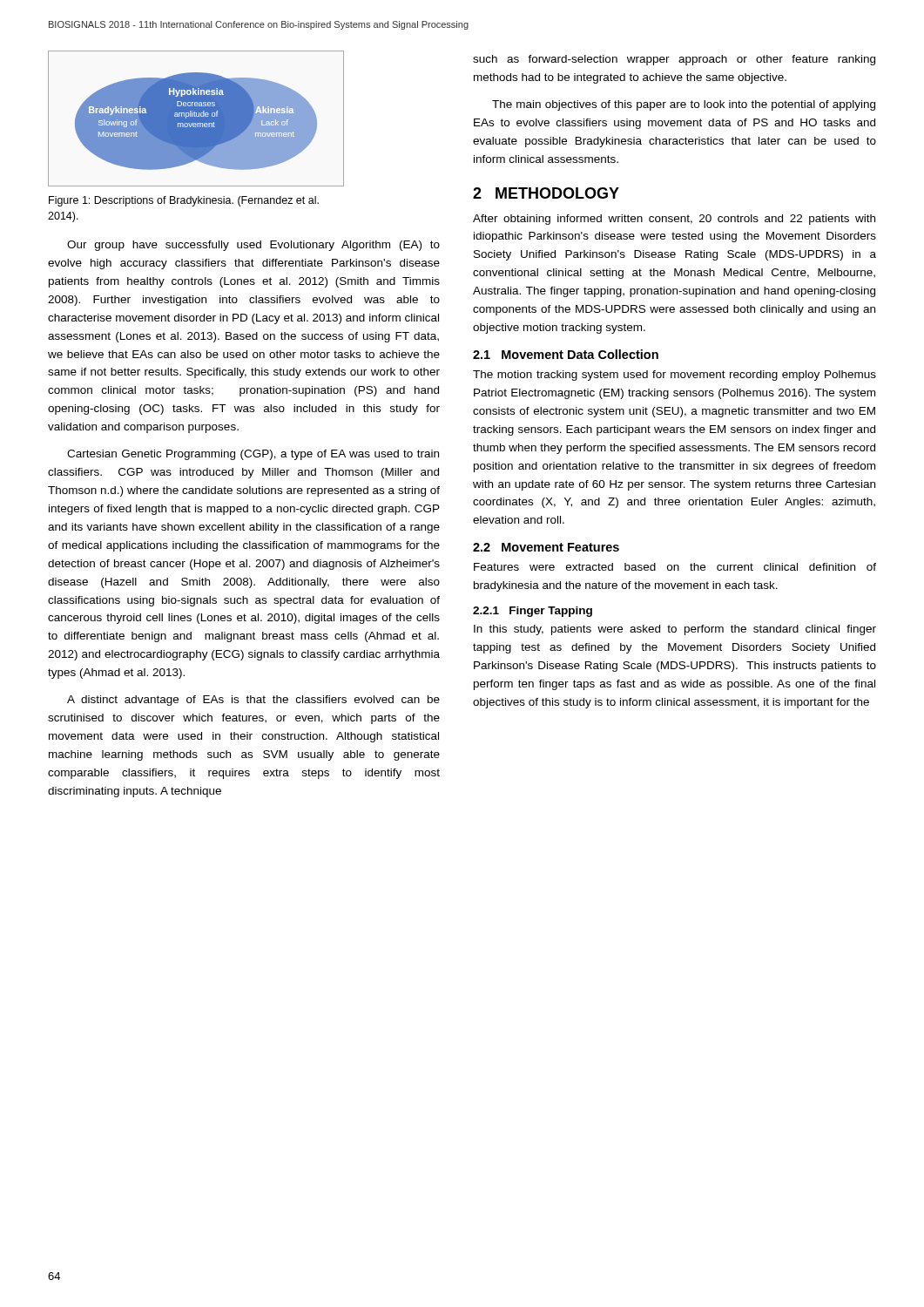Image resolution: width=924 pixels, height=1307 pixels.
Task: Point to the block beginning "The motion tracking system used for"
Action: (675, 447)
